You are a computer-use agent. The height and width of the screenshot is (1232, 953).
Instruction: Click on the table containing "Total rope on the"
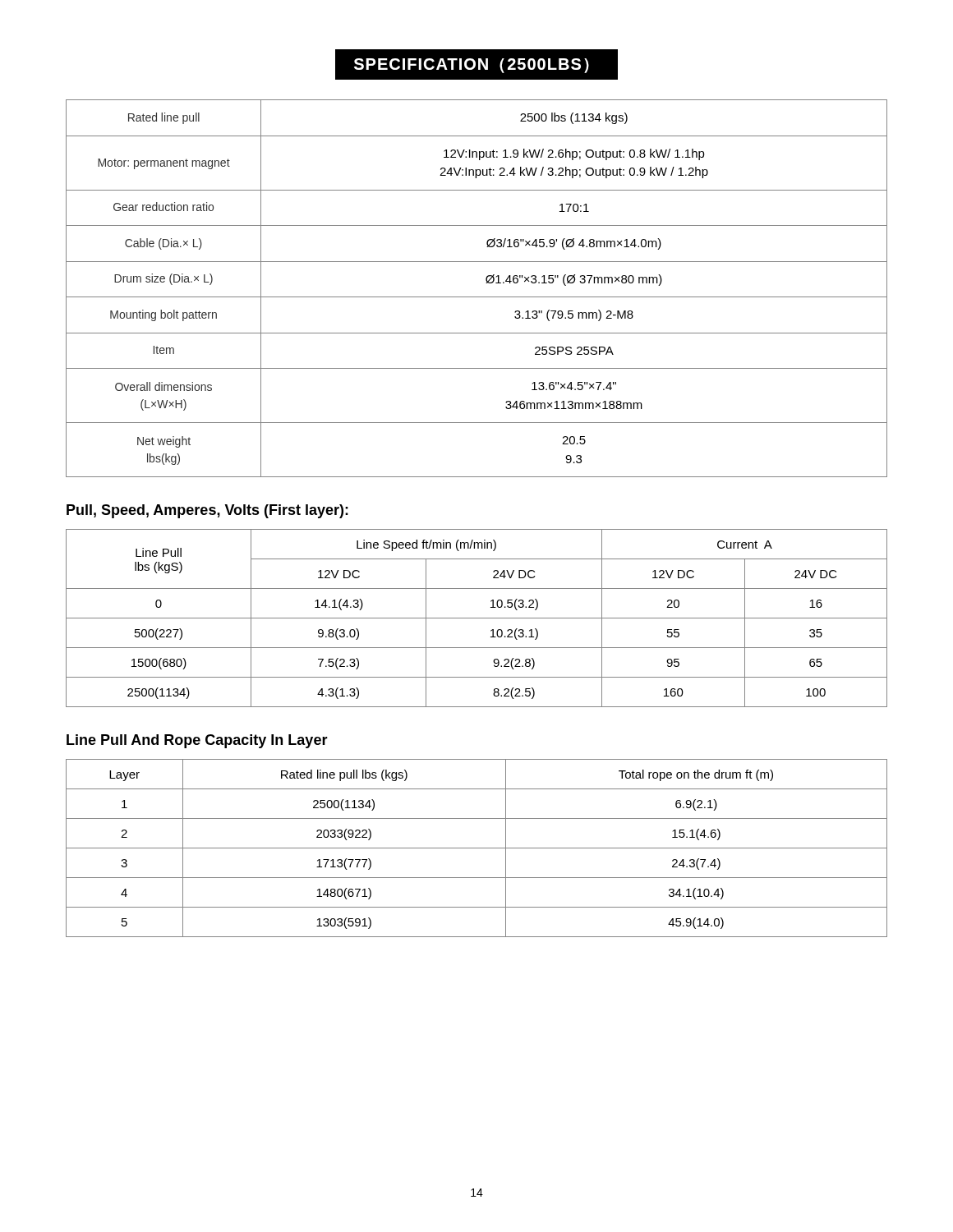pyautogui.click(x=476, y=848)
